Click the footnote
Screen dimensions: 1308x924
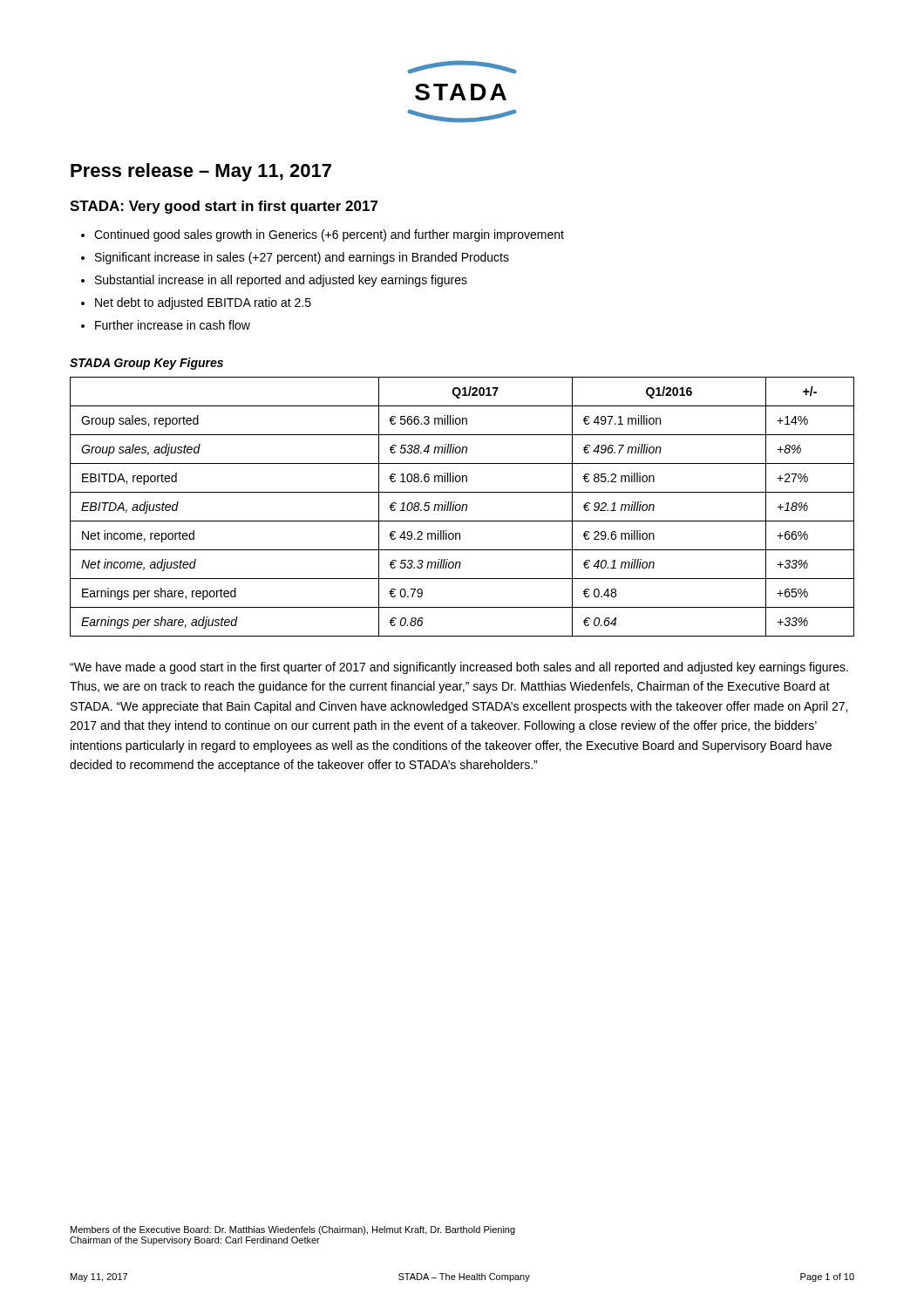click(293, 1235)
